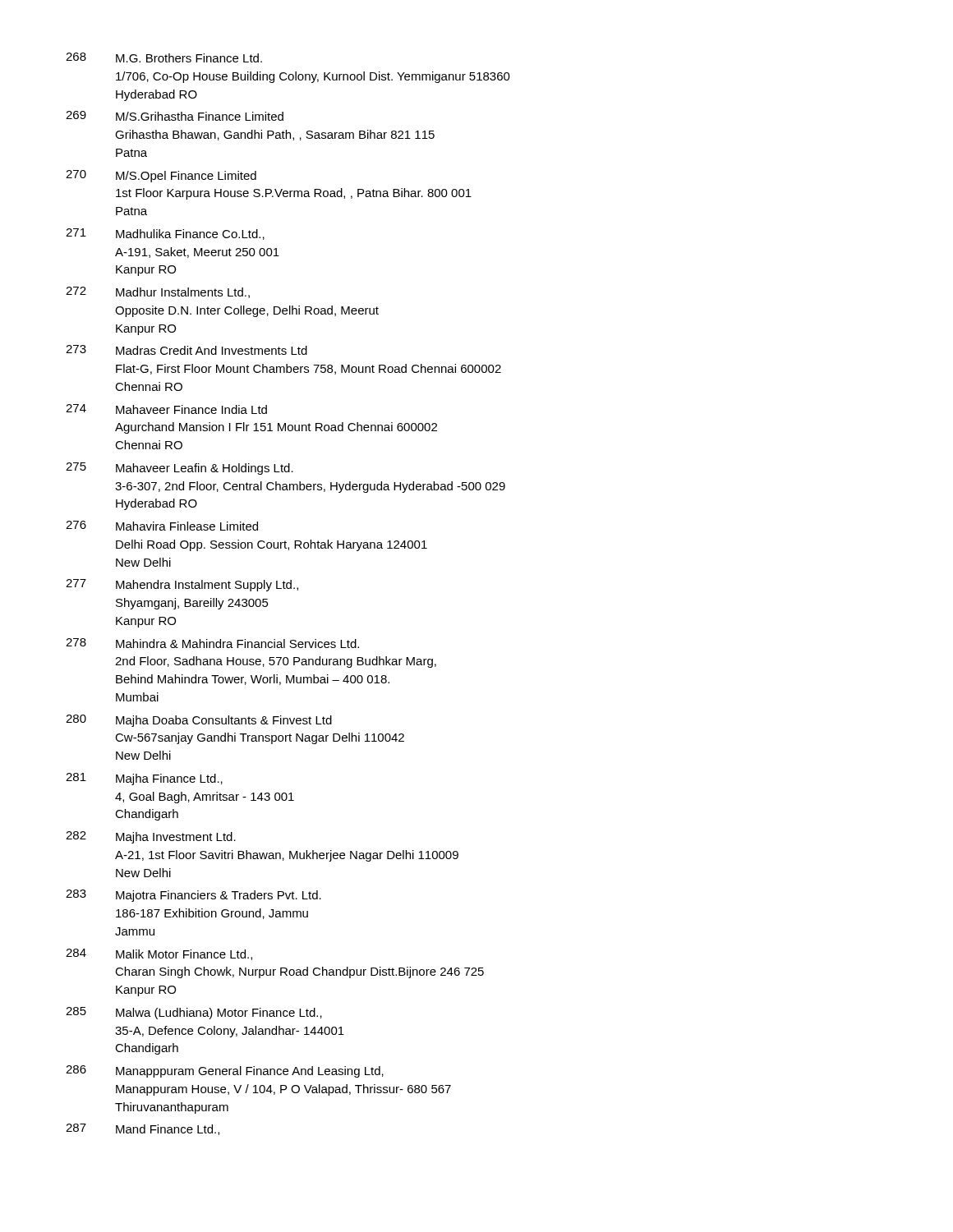Locate the element starting "274 Mahaveer Finance India Ltd Agurchand Mansion"
The image size is (953, 1232).
[x=166, y=409]
